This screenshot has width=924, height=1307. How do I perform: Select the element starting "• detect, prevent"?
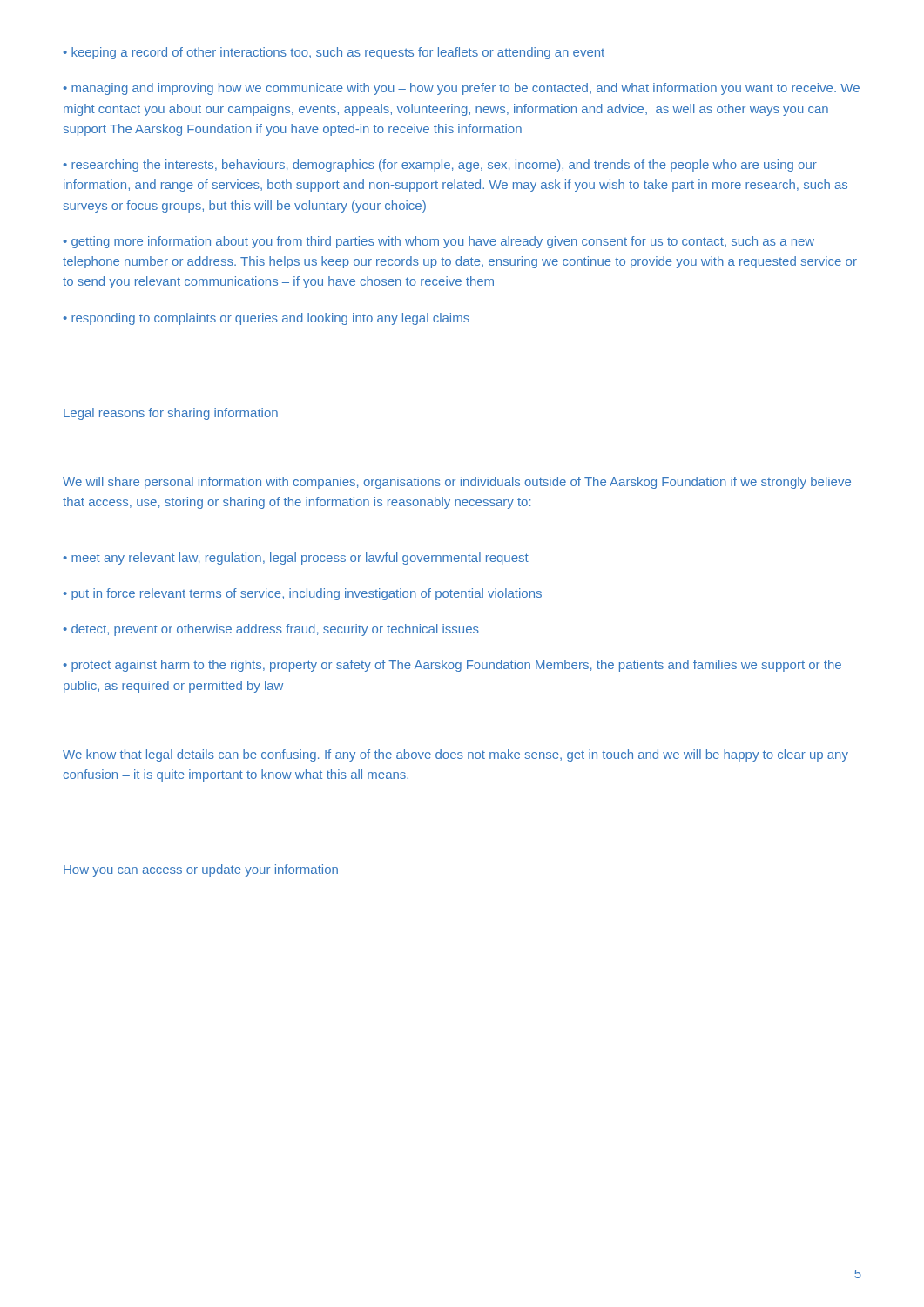pyautogui.click(x=271, y=629)
